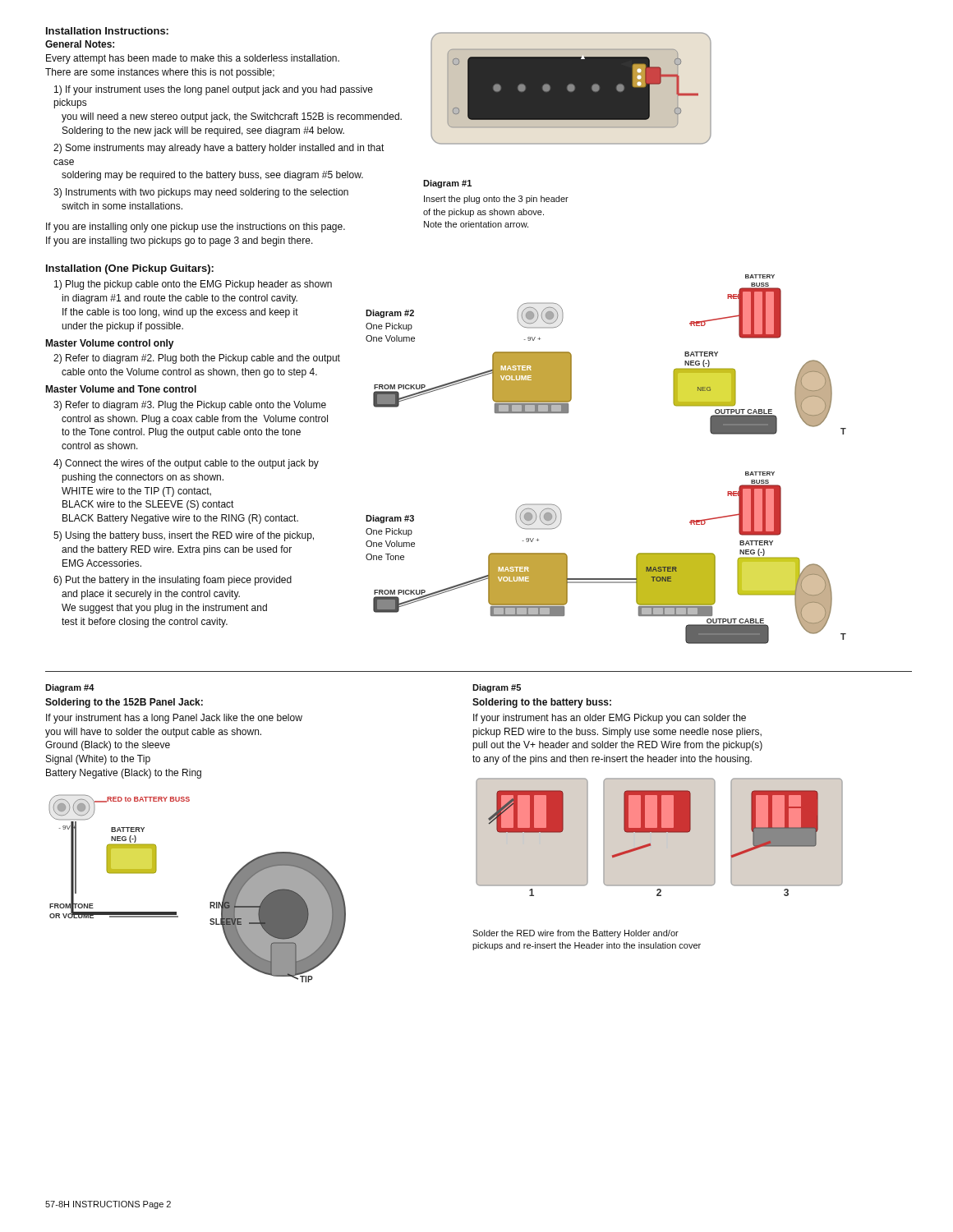Navigate to the text block starting "Every attempt has been made to make this"
The width and height of the screenshot is (953, 1232).
coord(226,66)
